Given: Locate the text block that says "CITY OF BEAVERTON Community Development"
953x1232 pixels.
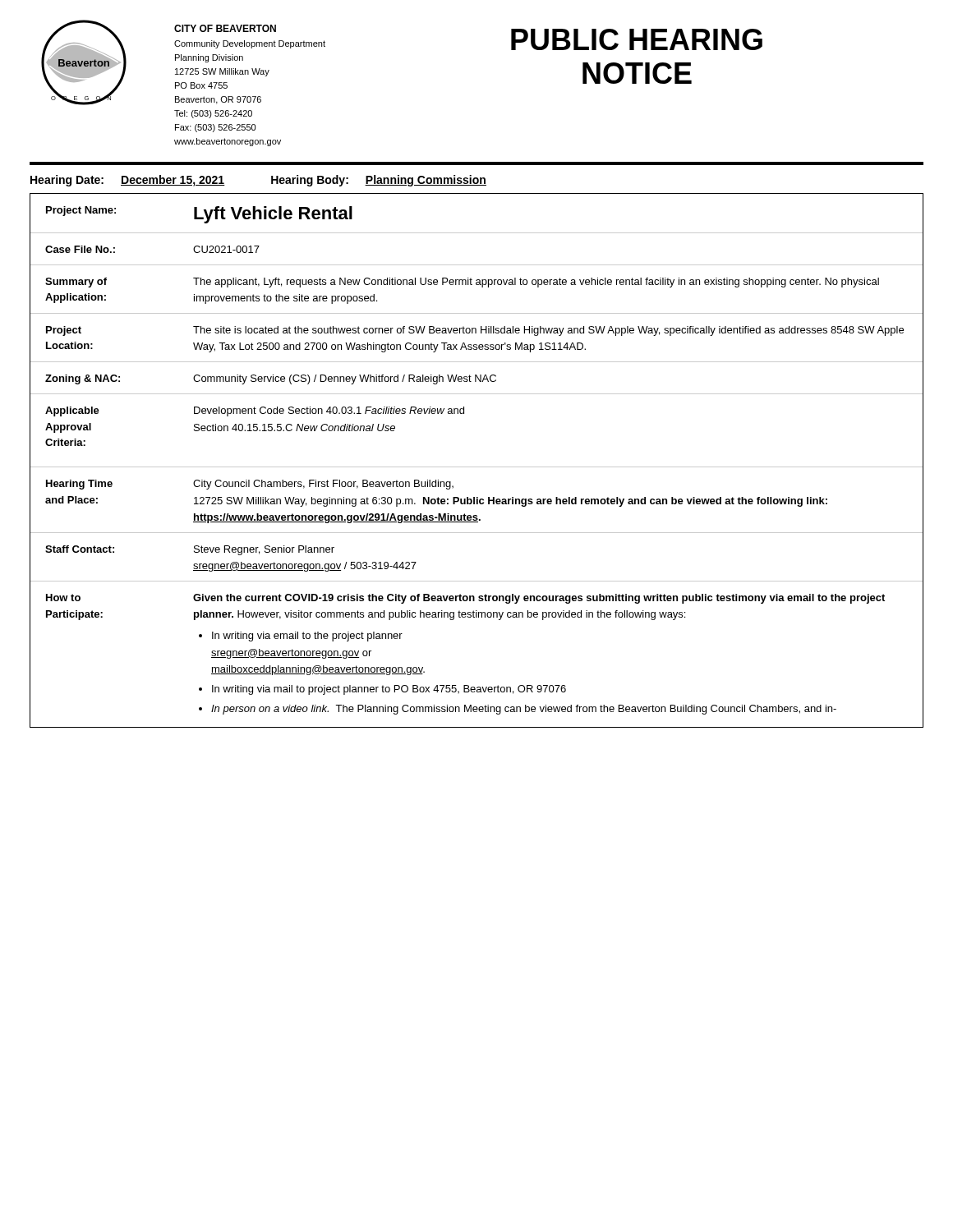Looking at the screenshot, I should pyautogui.click(x=250, y=84).
